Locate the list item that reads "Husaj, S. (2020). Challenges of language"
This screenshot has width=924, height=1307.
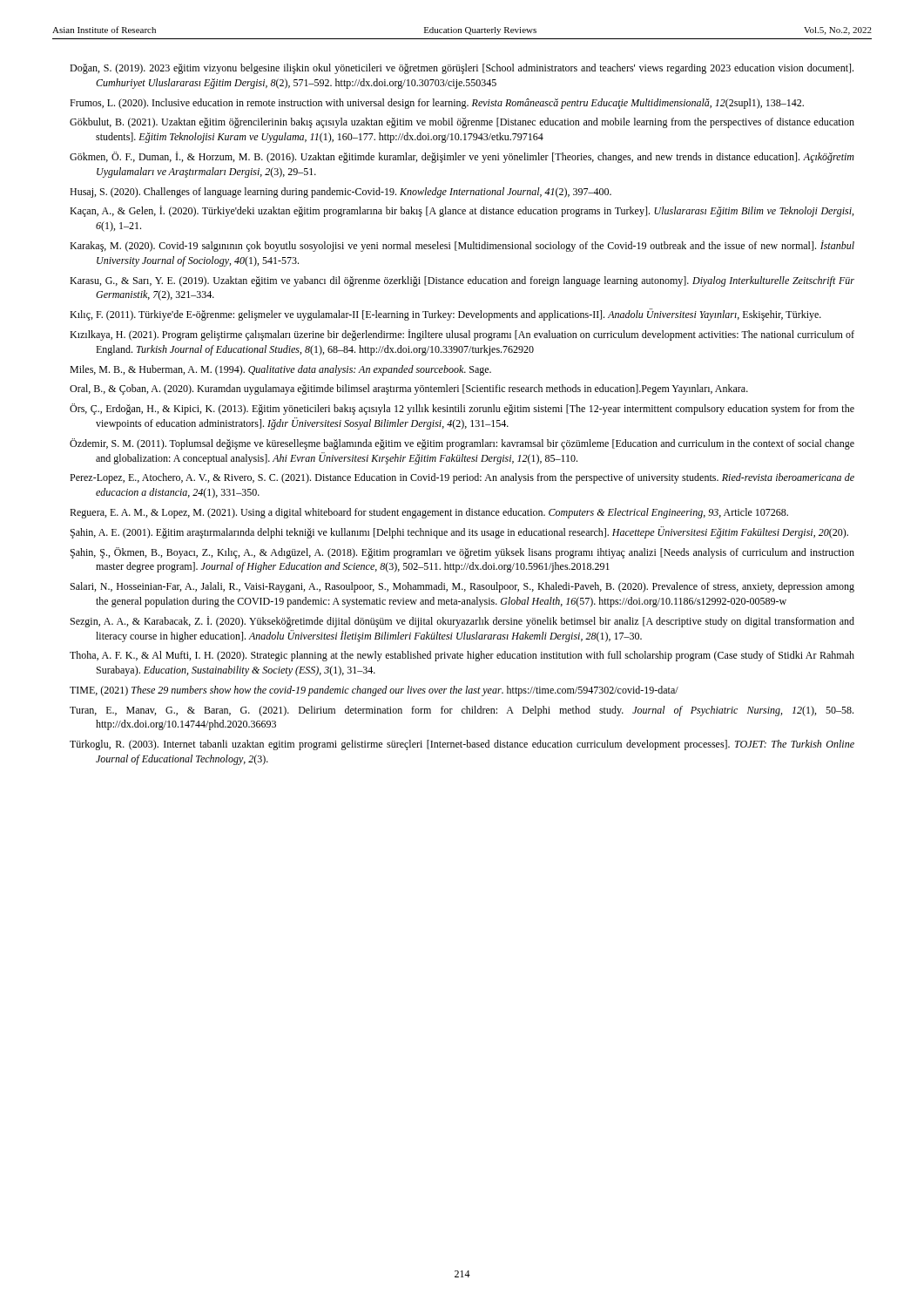tap(341, 191)
